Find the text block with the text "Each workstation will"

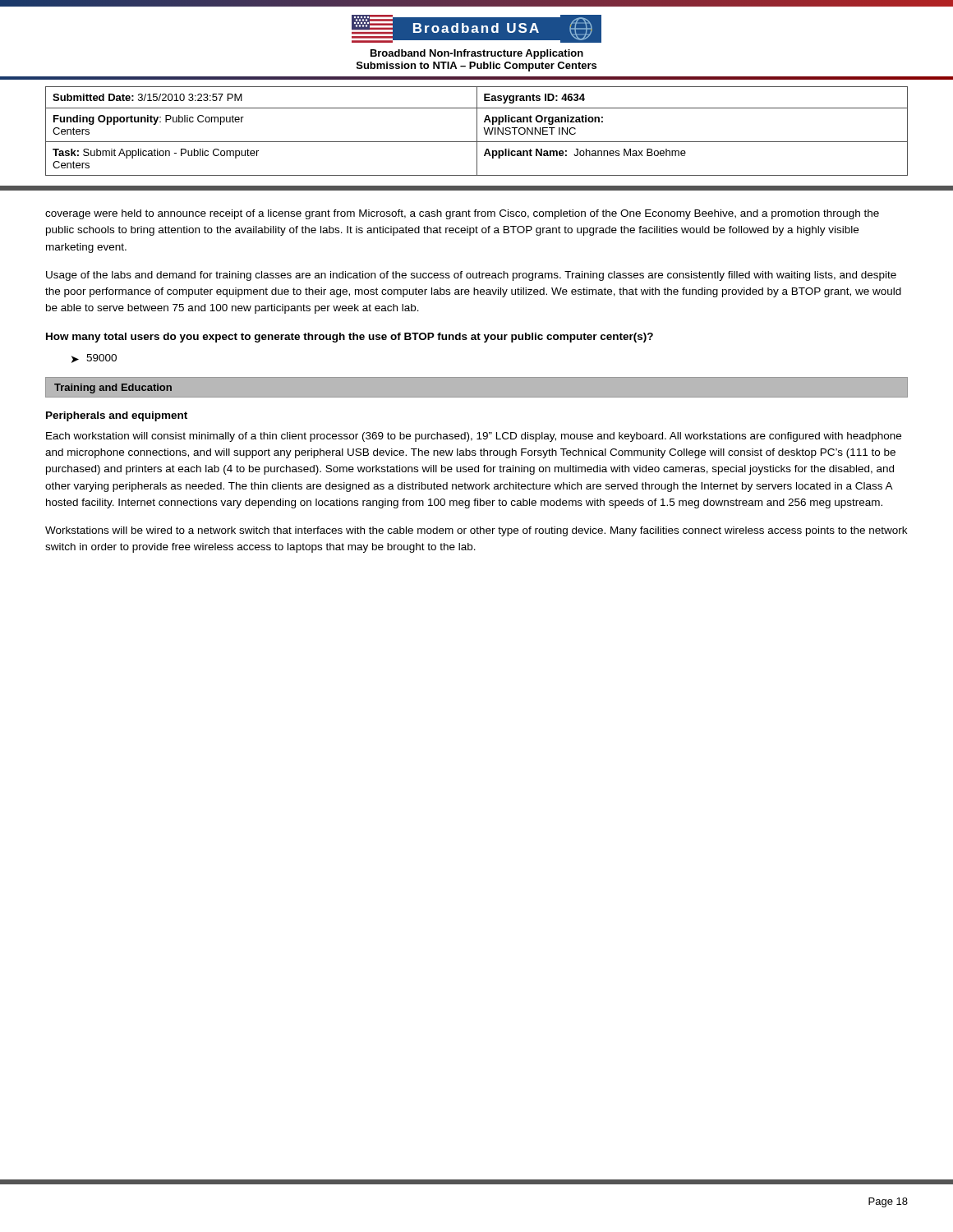(474, 469)
